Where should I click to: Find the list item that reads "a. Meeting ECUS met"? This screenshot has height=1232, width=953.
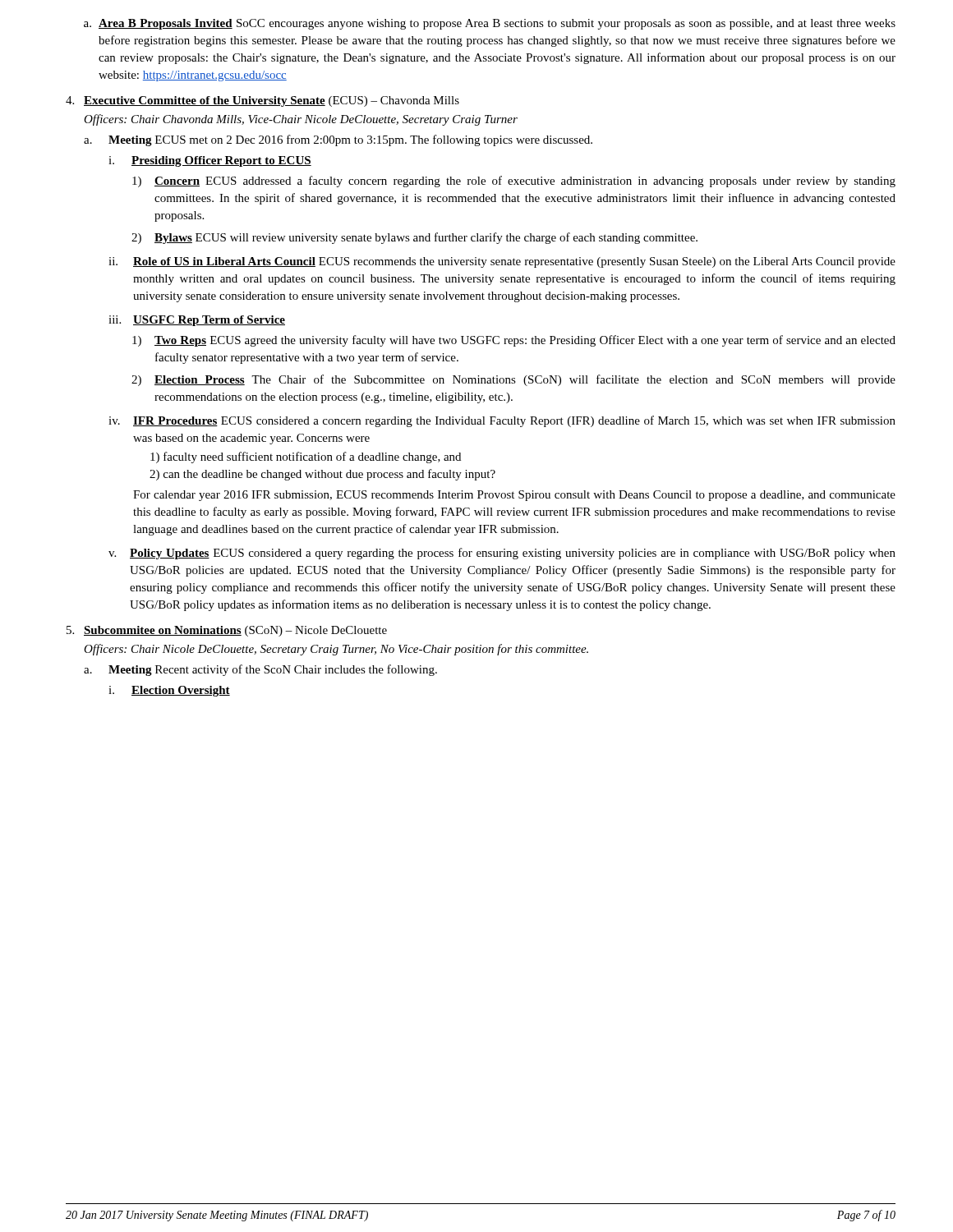coord(490,140)
